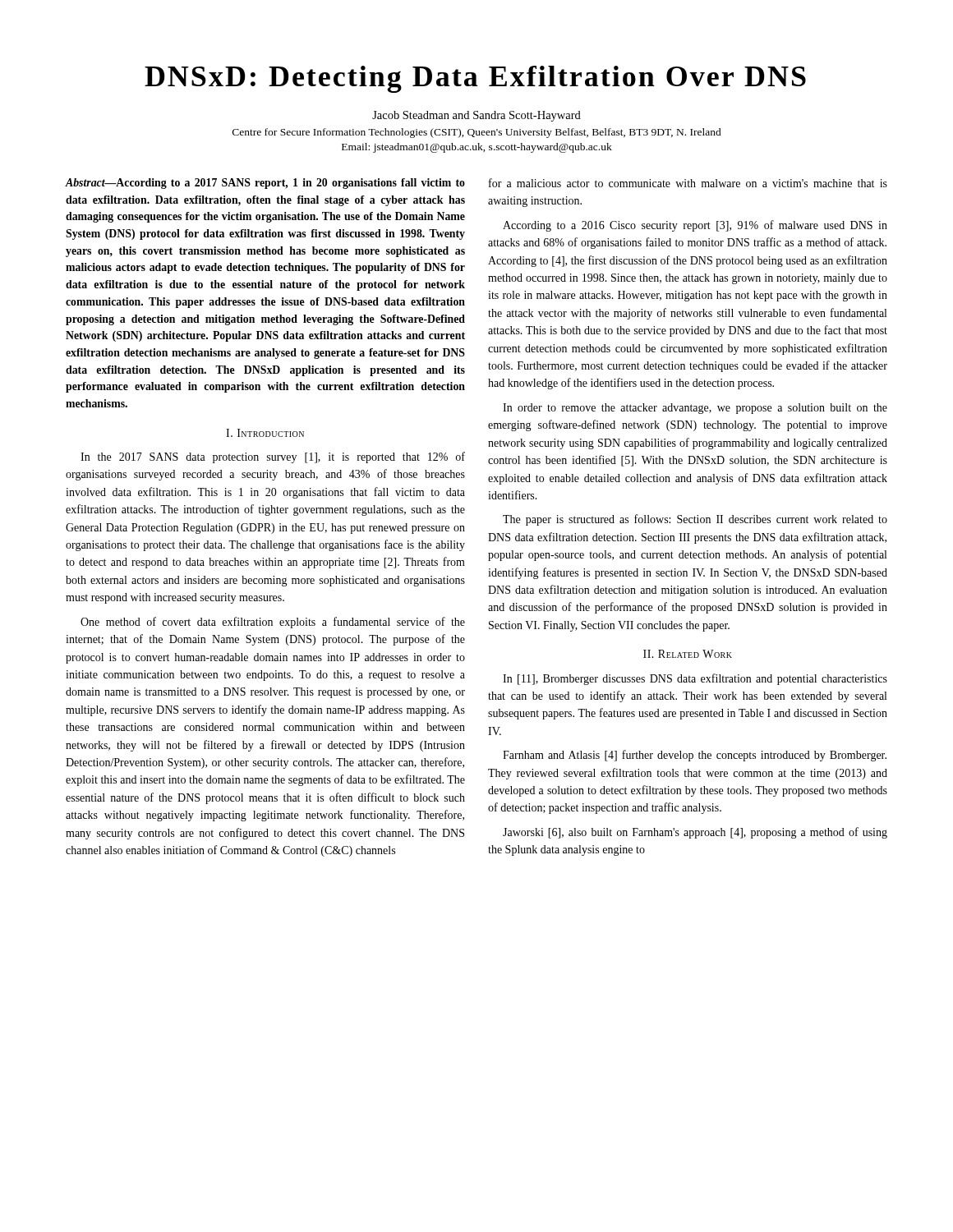Viewport: 953px width, 1232px height.
Task: Locate the text block that reads "In [11], Bromberger discusses DNS data exfiltration and"
Action: click(688, 705)
